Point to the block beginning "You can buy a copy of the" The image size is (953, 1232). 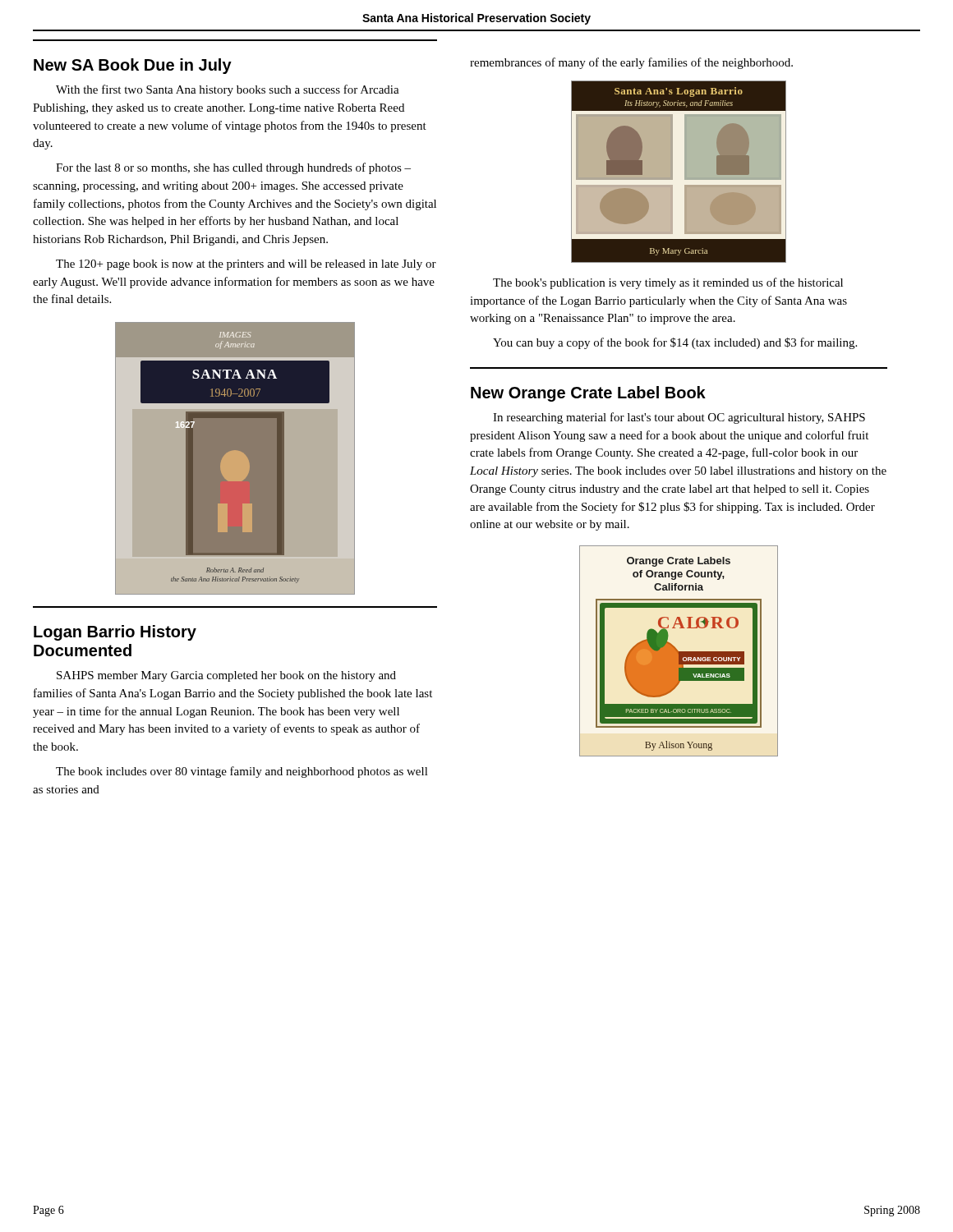point(675,342)
